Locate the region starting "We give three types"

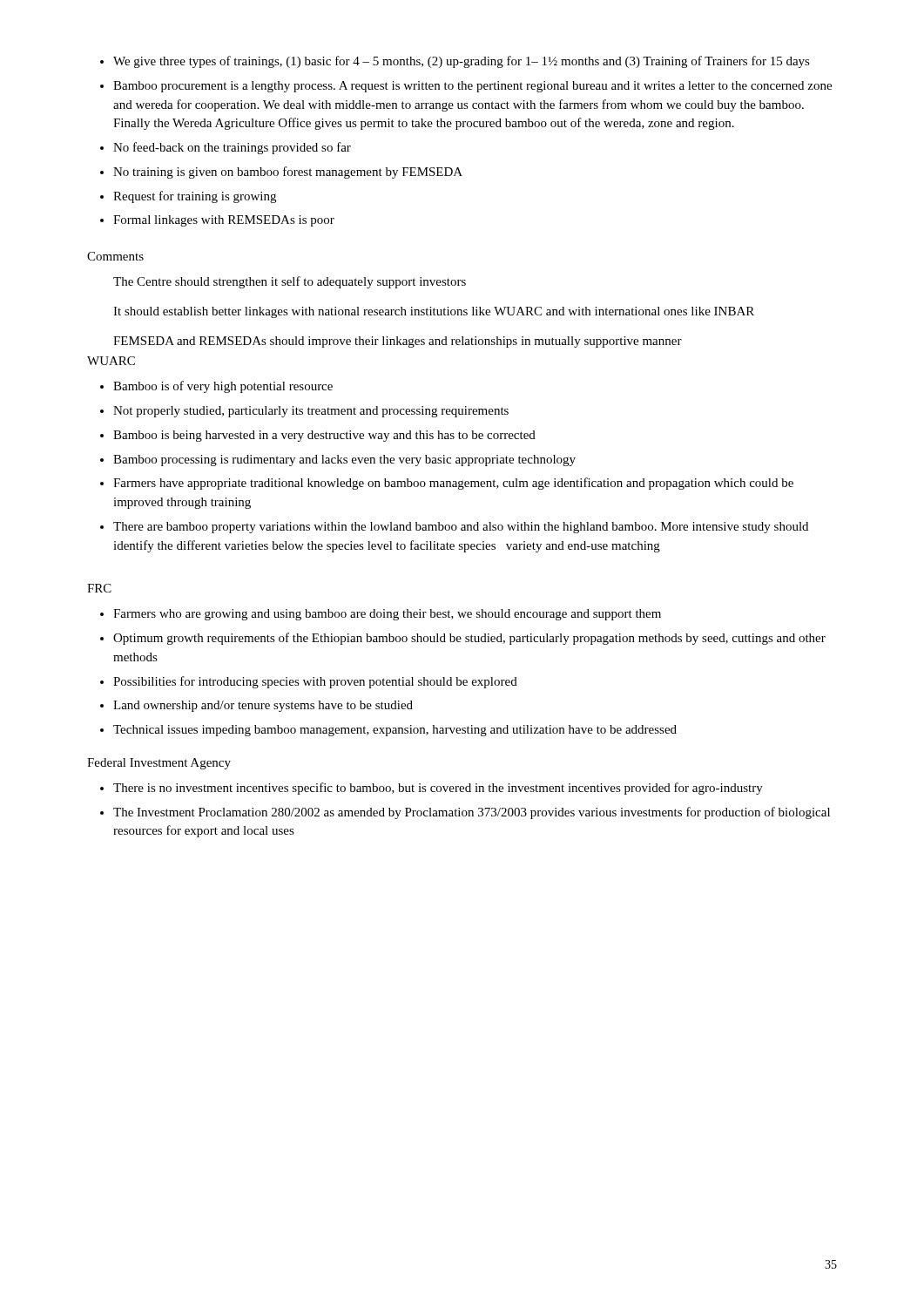[475, 62]
